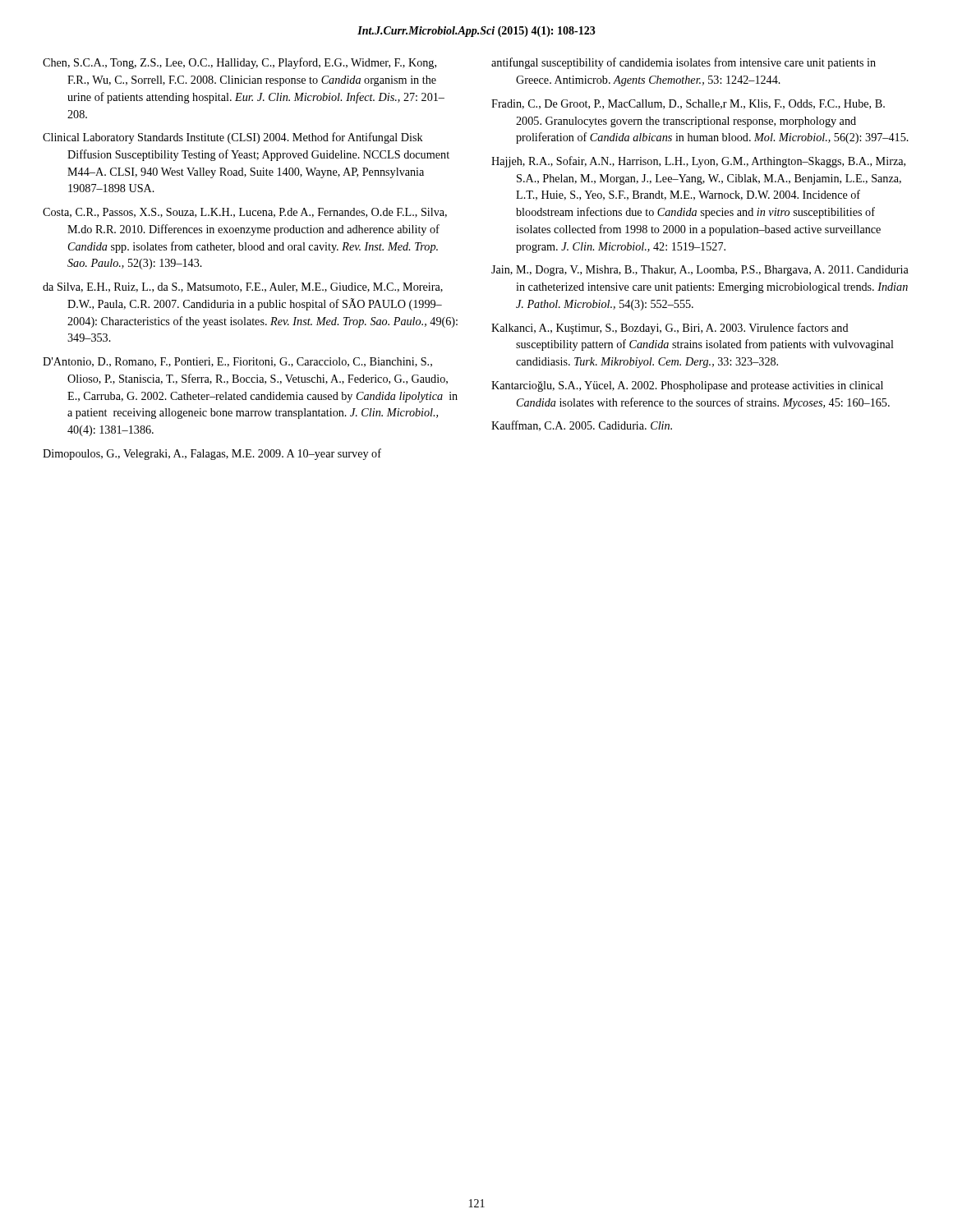Navigate to the region starting "Dimopoulos, G., Velegraki, A., Falagas, M.E."
The height and width of the screenshot is (1232, 953).
212,453
